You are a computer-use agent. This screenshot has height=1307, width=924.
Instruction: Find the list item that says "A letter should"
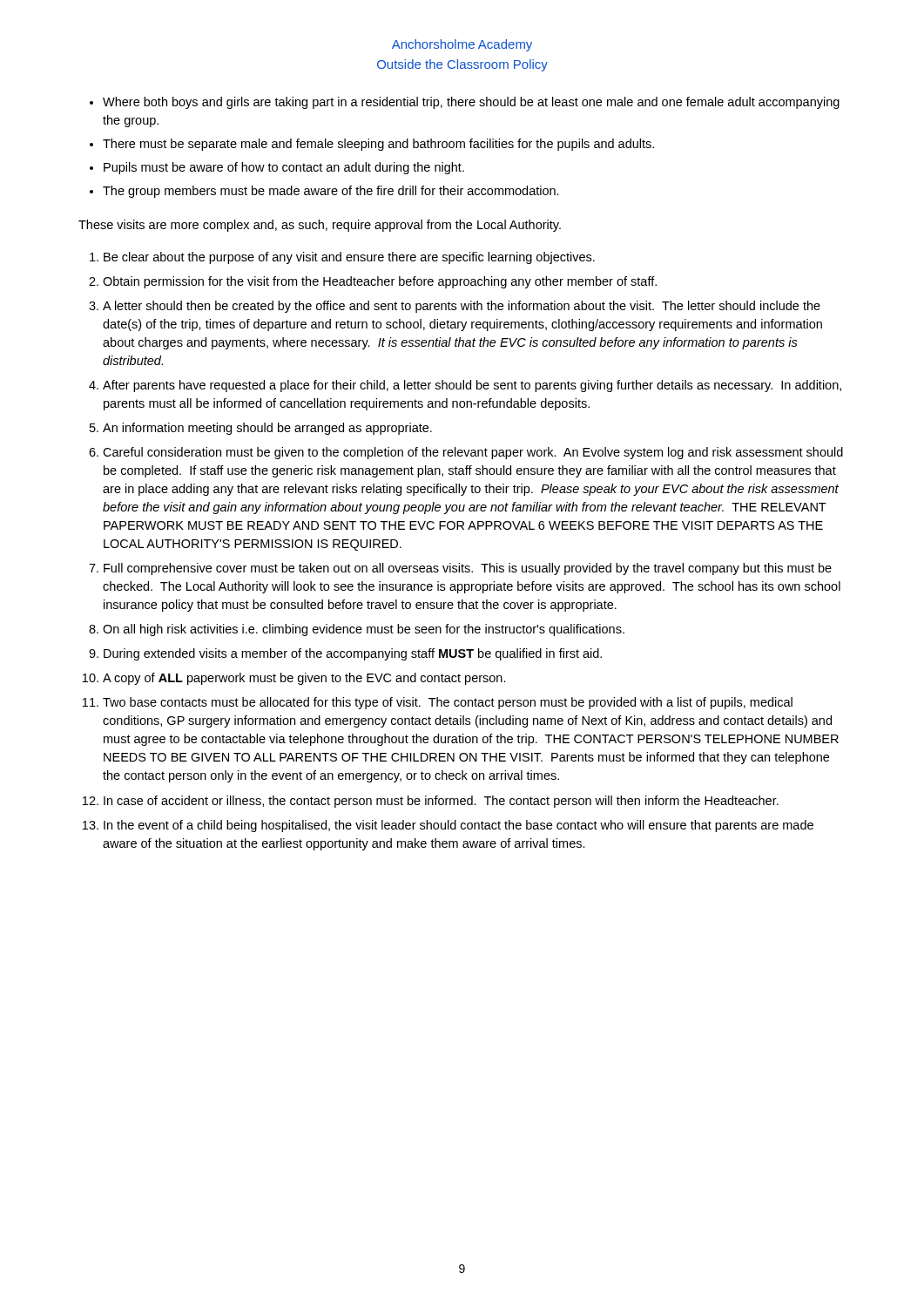463,333
